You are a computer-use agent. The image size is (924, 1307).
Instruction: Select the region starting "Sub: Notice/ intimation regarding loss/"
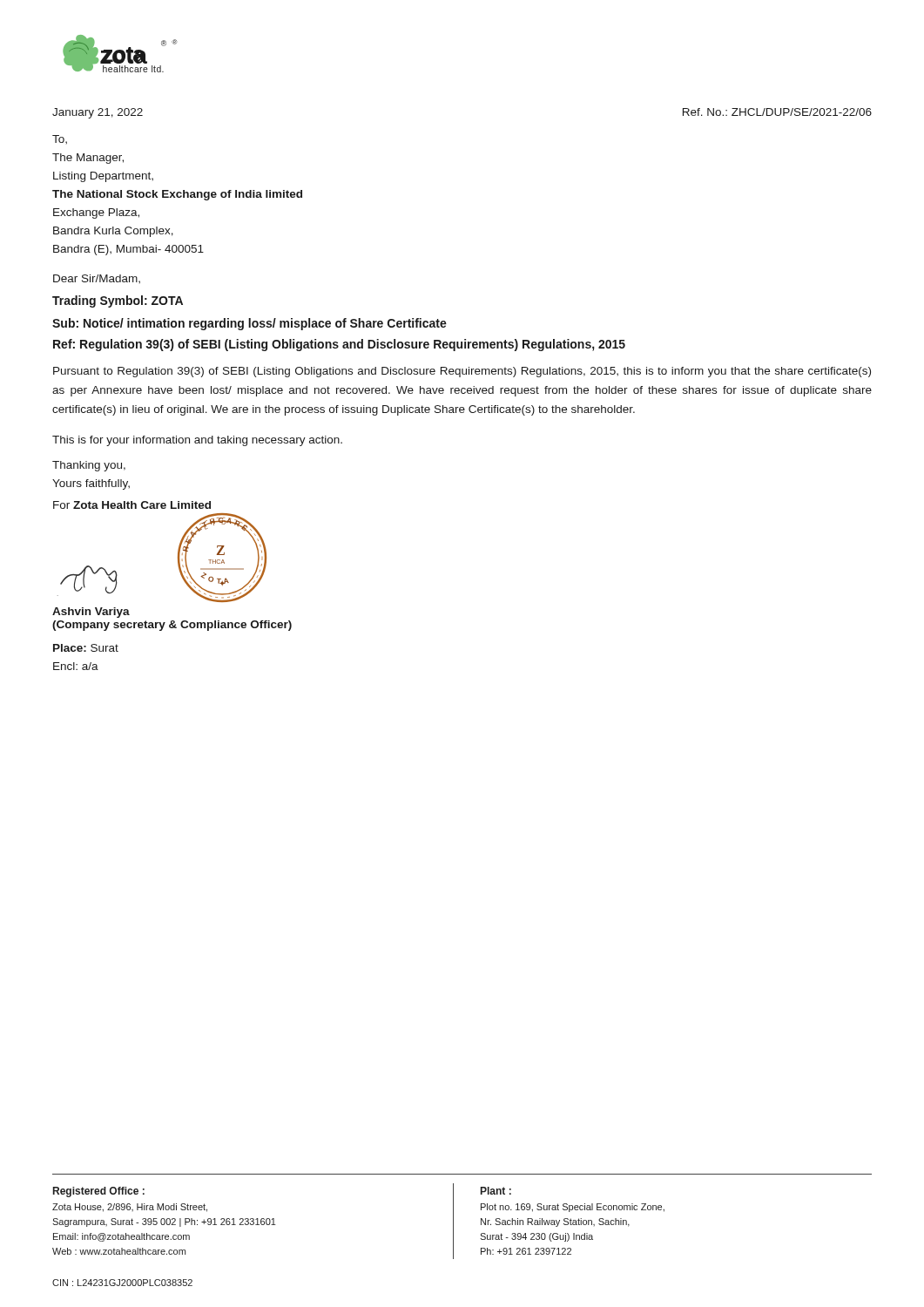[249, 324]
